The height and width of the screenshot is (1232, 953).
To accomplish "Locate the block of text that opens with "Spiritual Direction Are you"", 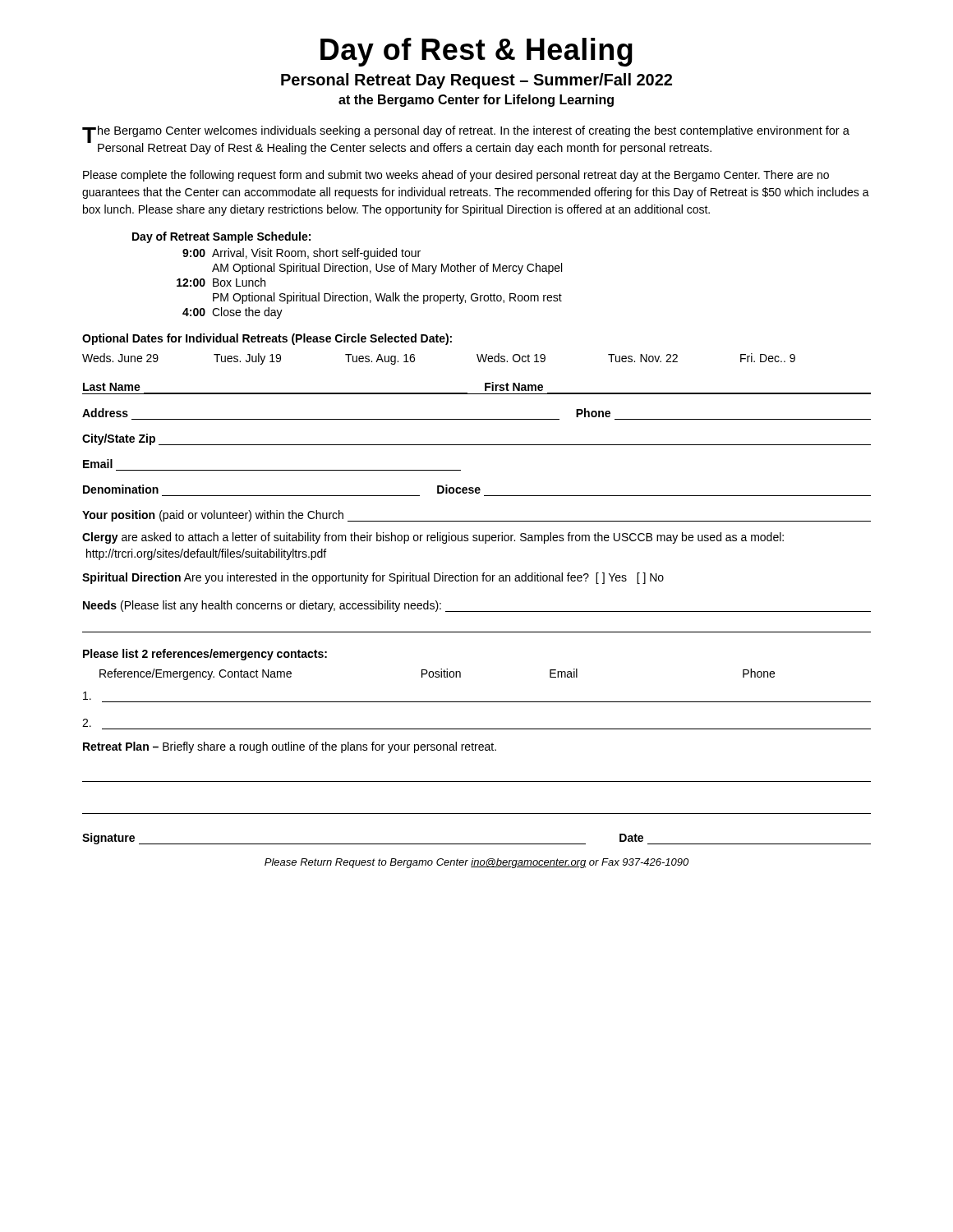I will [x=373, y=578].
